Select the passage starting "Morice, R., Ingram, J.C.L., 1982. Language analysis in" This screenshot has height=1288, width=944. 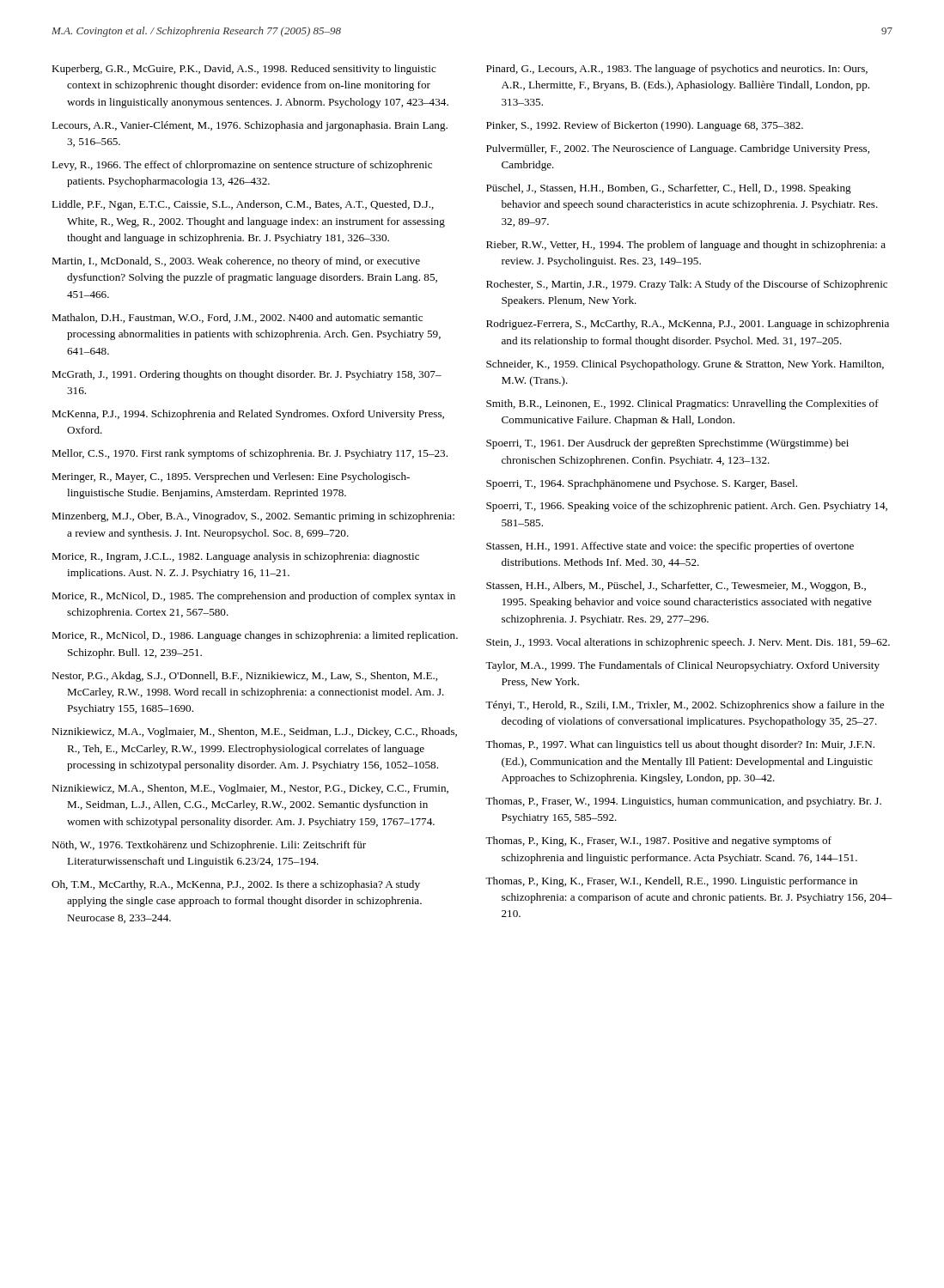pos(236,564)
